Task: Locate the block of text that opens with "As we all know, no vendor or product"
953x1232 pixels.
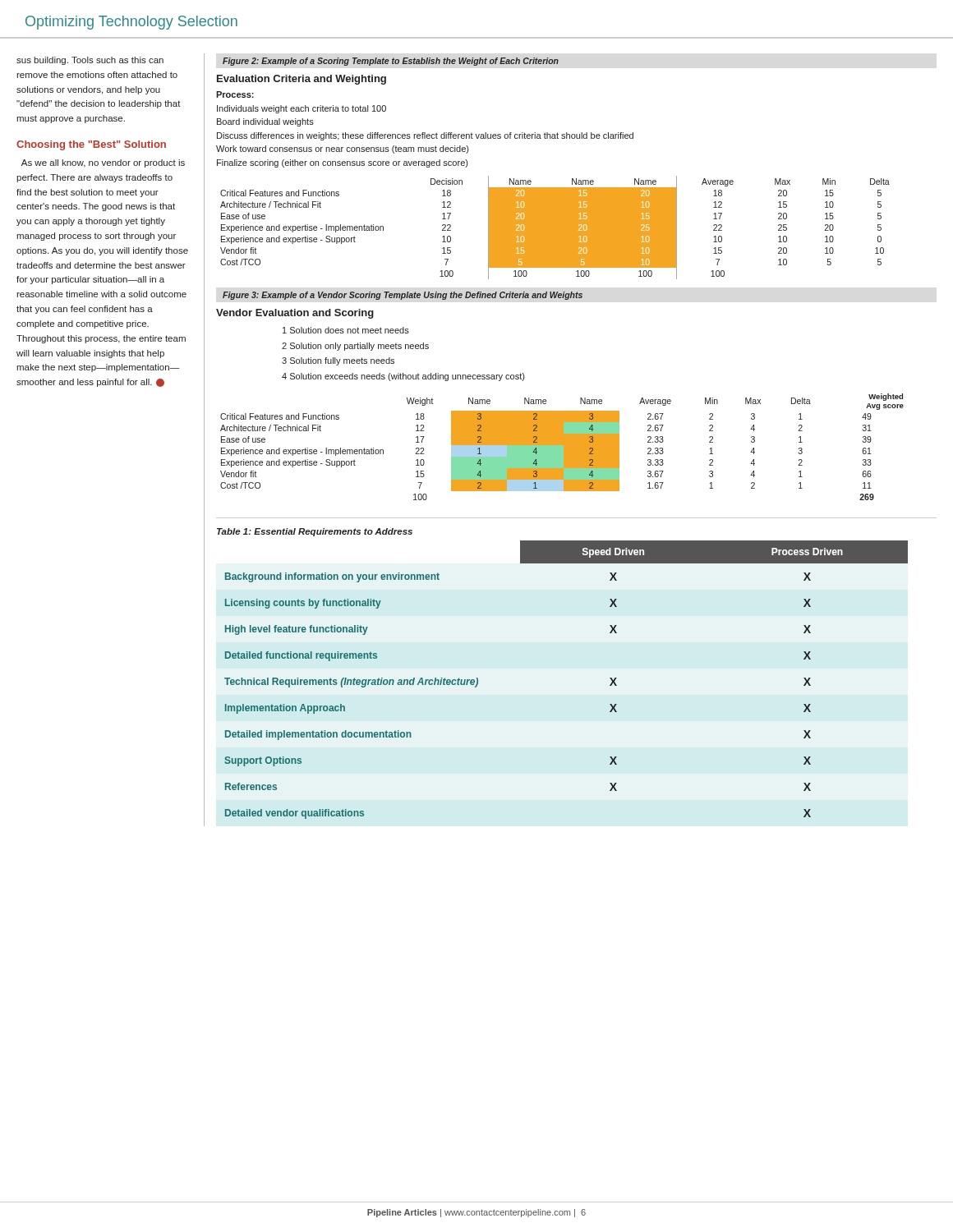Action: coord(102,272)
